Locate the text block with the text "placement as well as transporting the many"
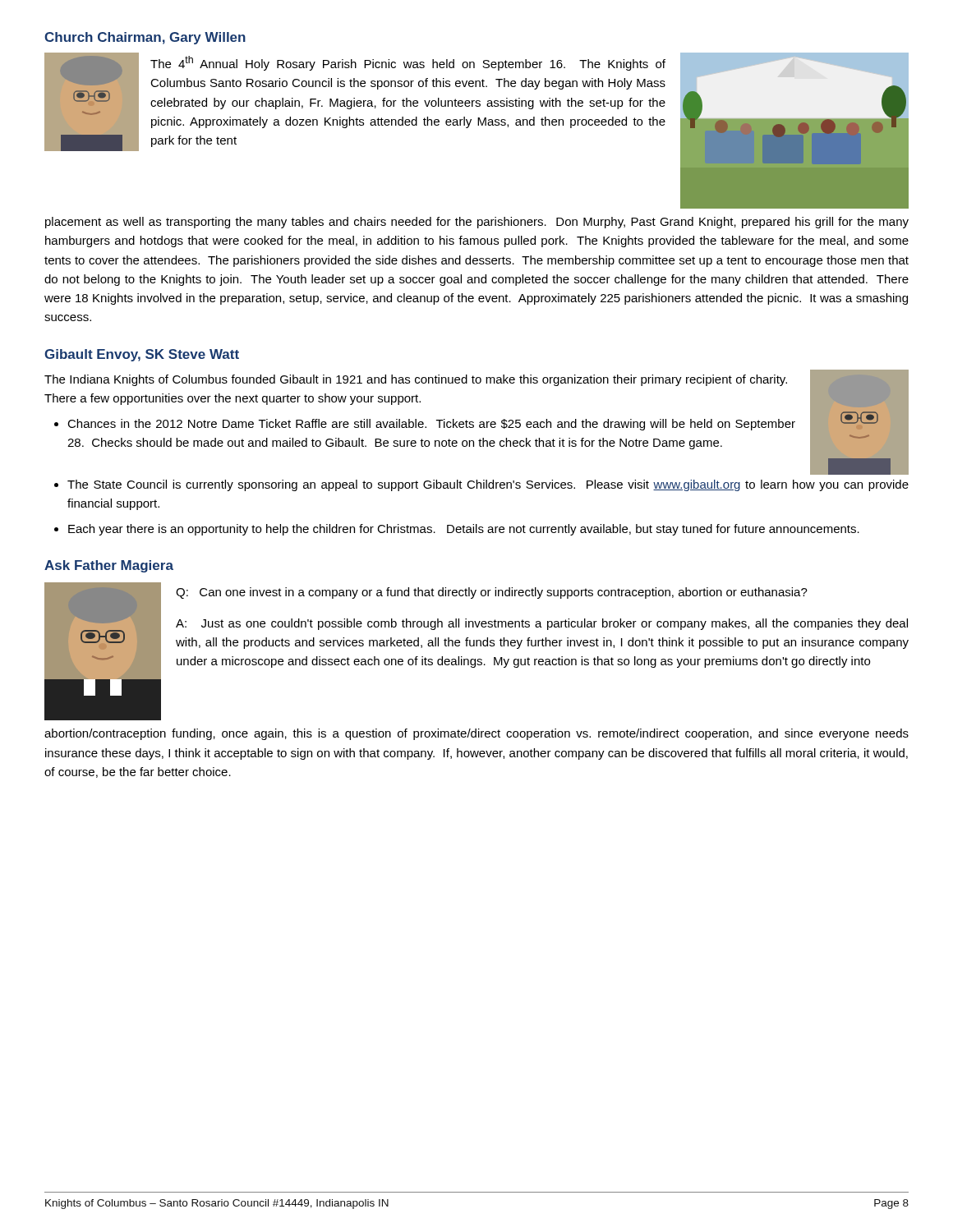 click(476, 269)
